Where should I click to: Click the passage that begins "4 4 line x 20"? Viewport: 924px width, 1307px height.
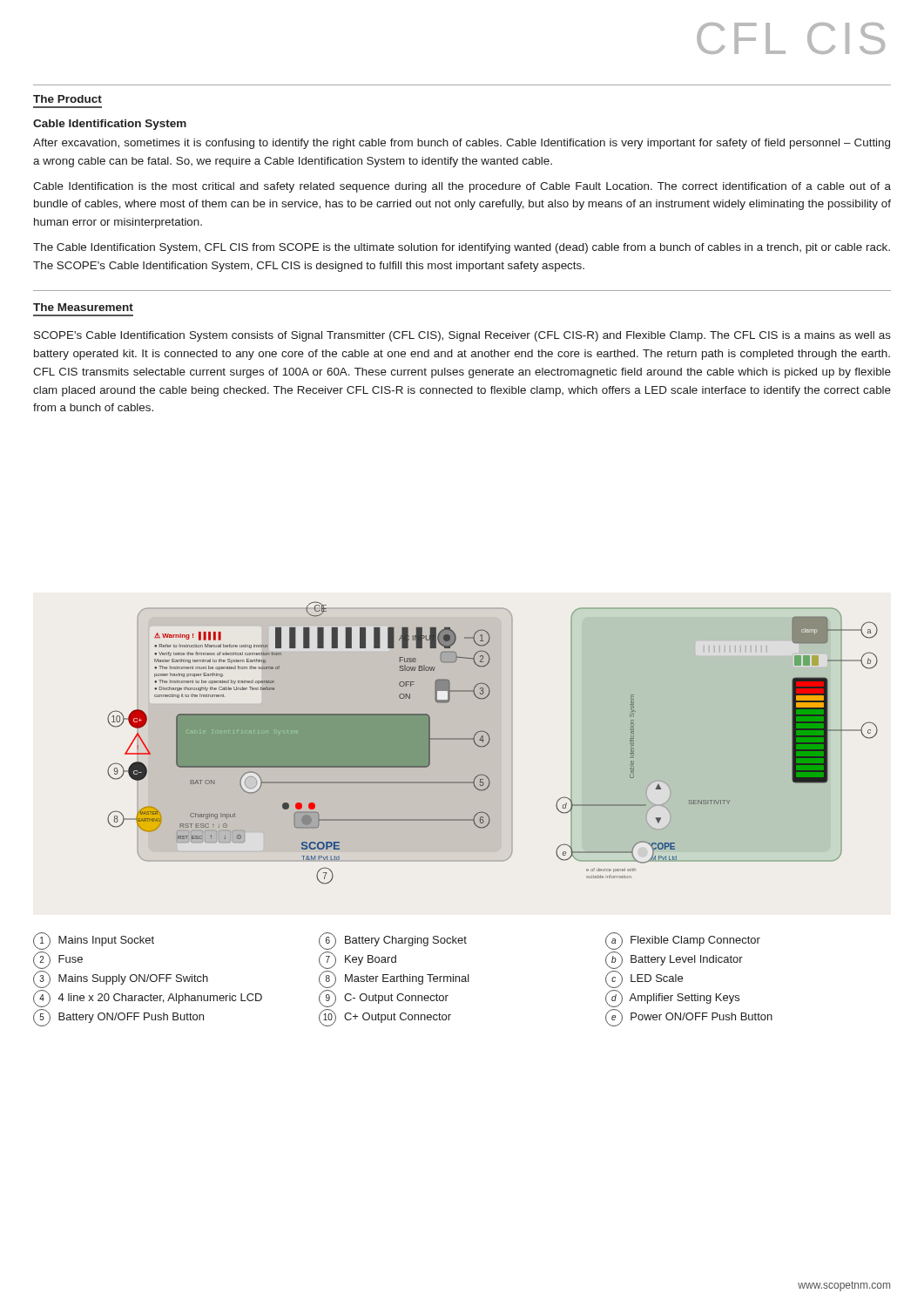point(148,998)
